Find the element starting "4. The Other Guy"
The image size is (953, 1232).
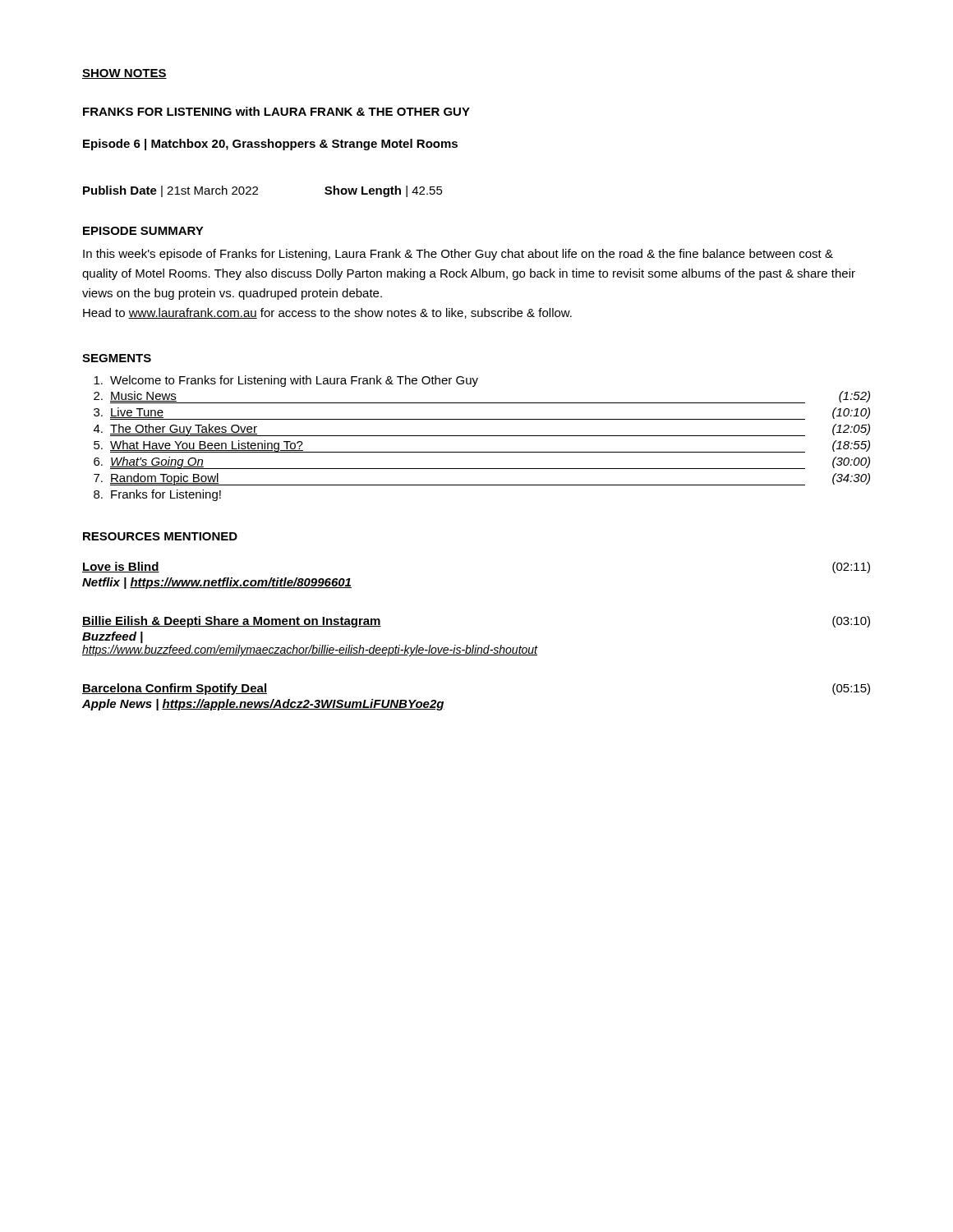point(476,429)
